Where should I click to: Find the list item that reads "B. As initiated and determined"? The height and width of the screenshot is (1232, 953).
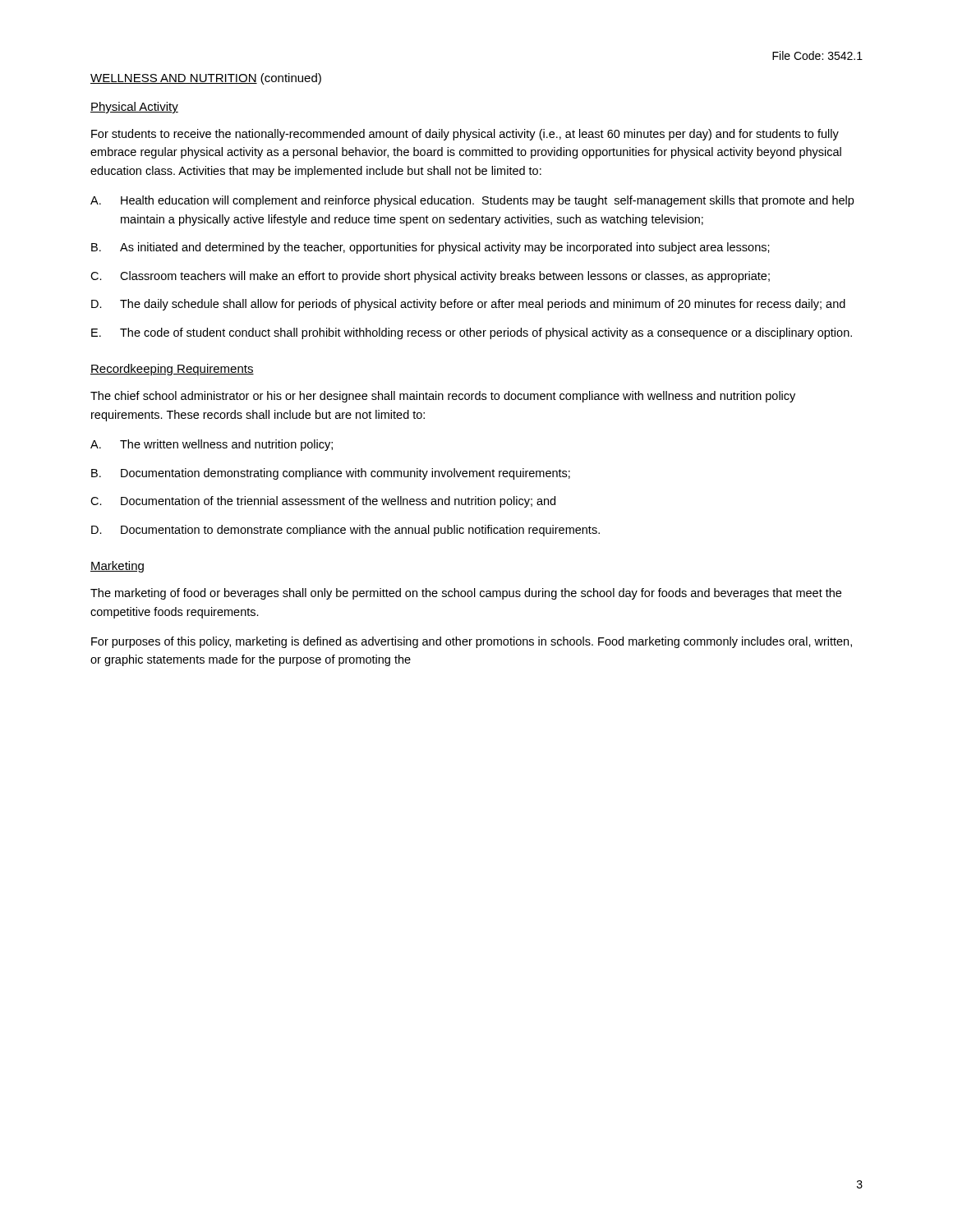476,248
